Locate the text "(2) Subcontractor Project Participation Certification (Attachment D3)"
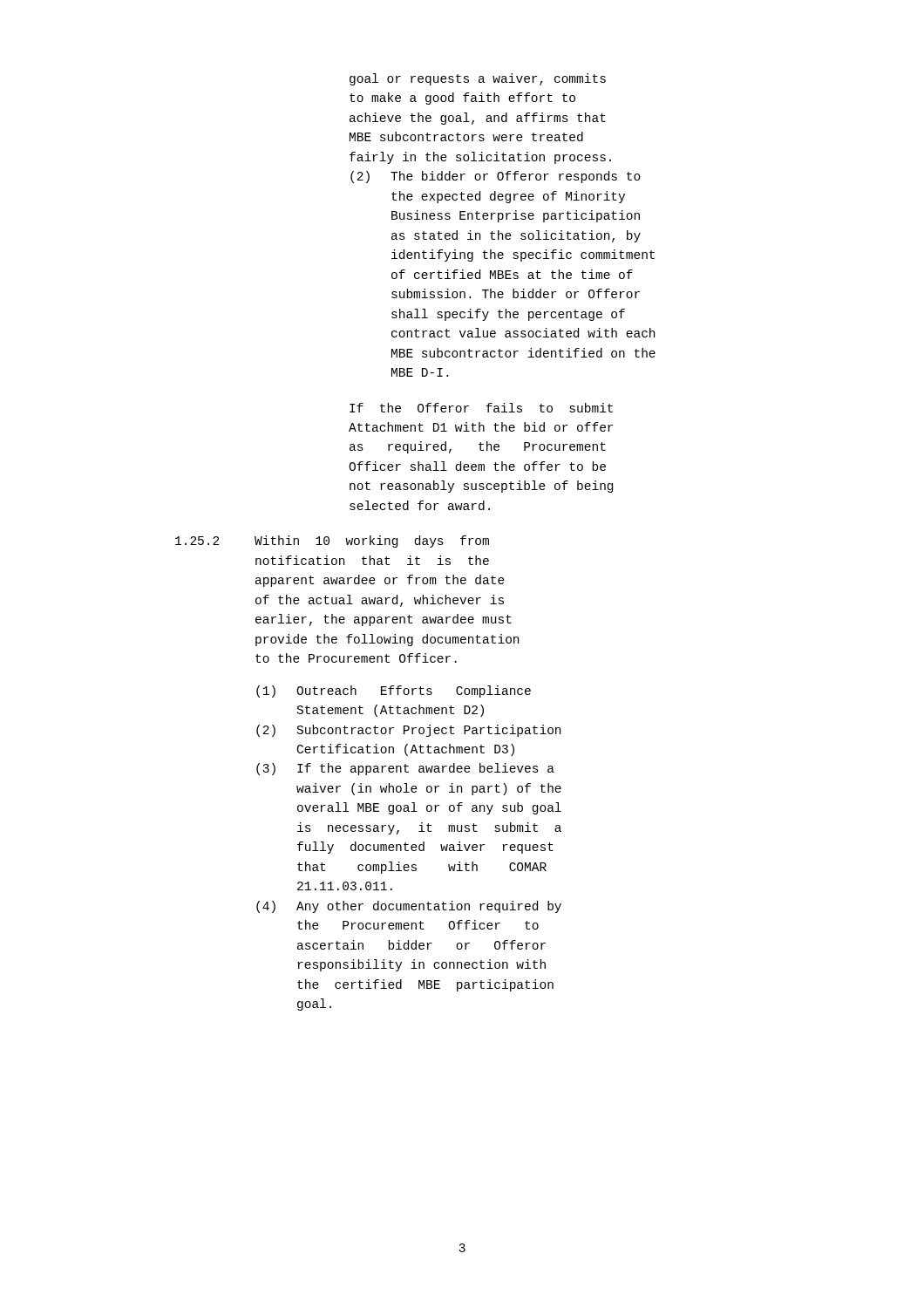This screenshot has height=1308, width=924. (408, 740)
